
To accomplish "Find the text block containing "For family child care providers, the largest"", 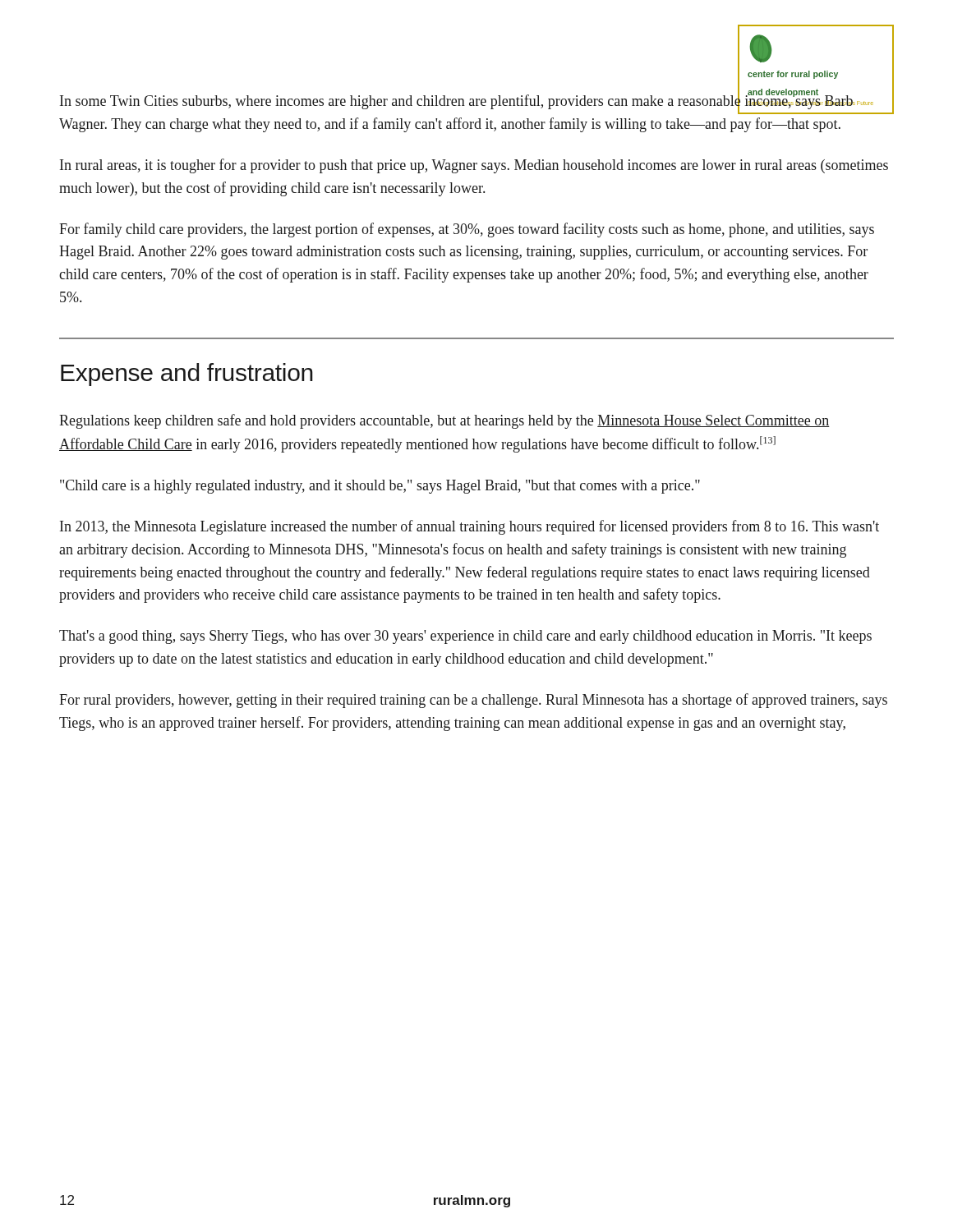I will [467, 263].
